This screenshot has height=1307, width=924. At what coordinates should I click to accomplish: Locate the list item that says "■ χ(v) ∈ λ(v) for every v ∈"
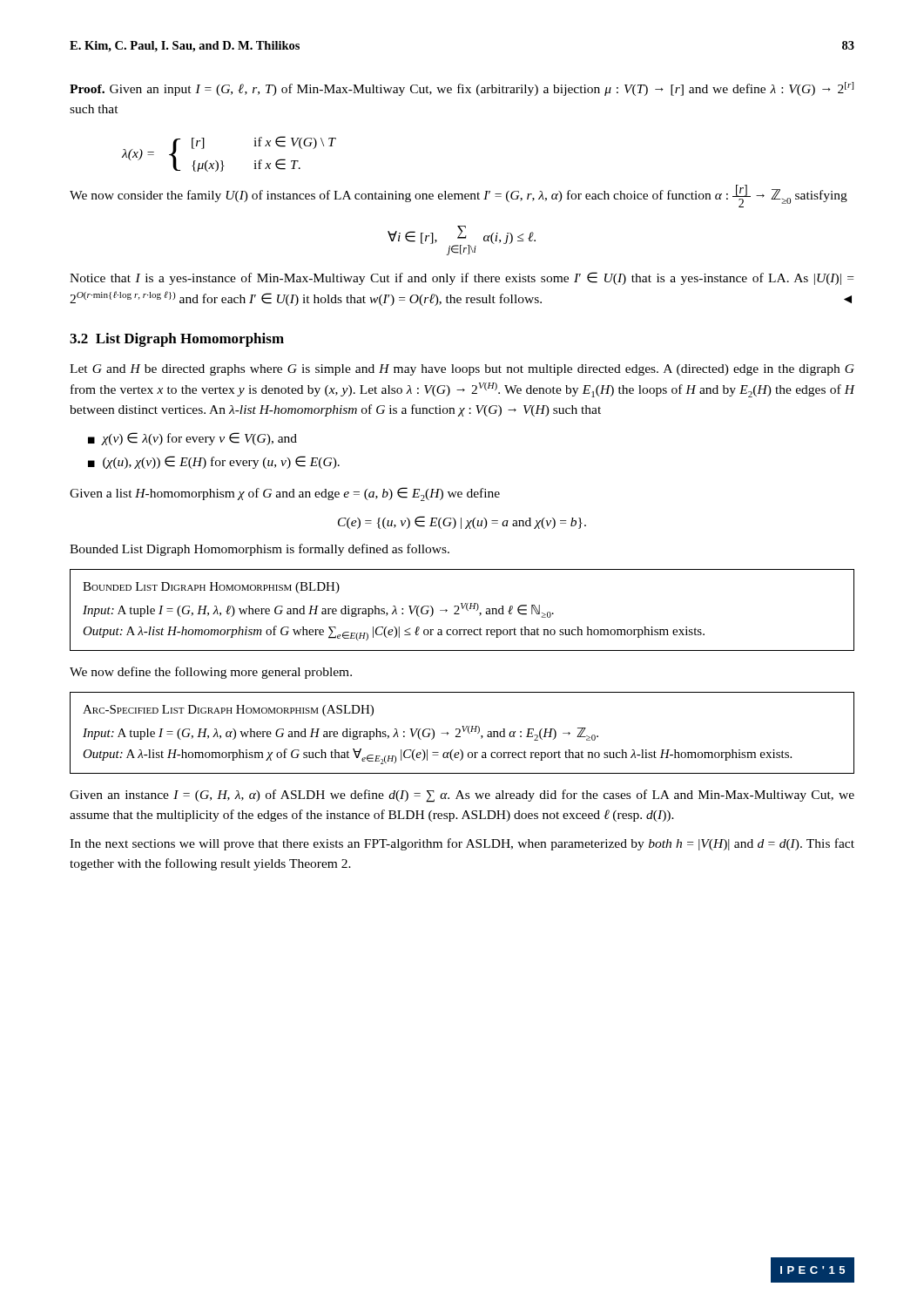pos(192,439)
